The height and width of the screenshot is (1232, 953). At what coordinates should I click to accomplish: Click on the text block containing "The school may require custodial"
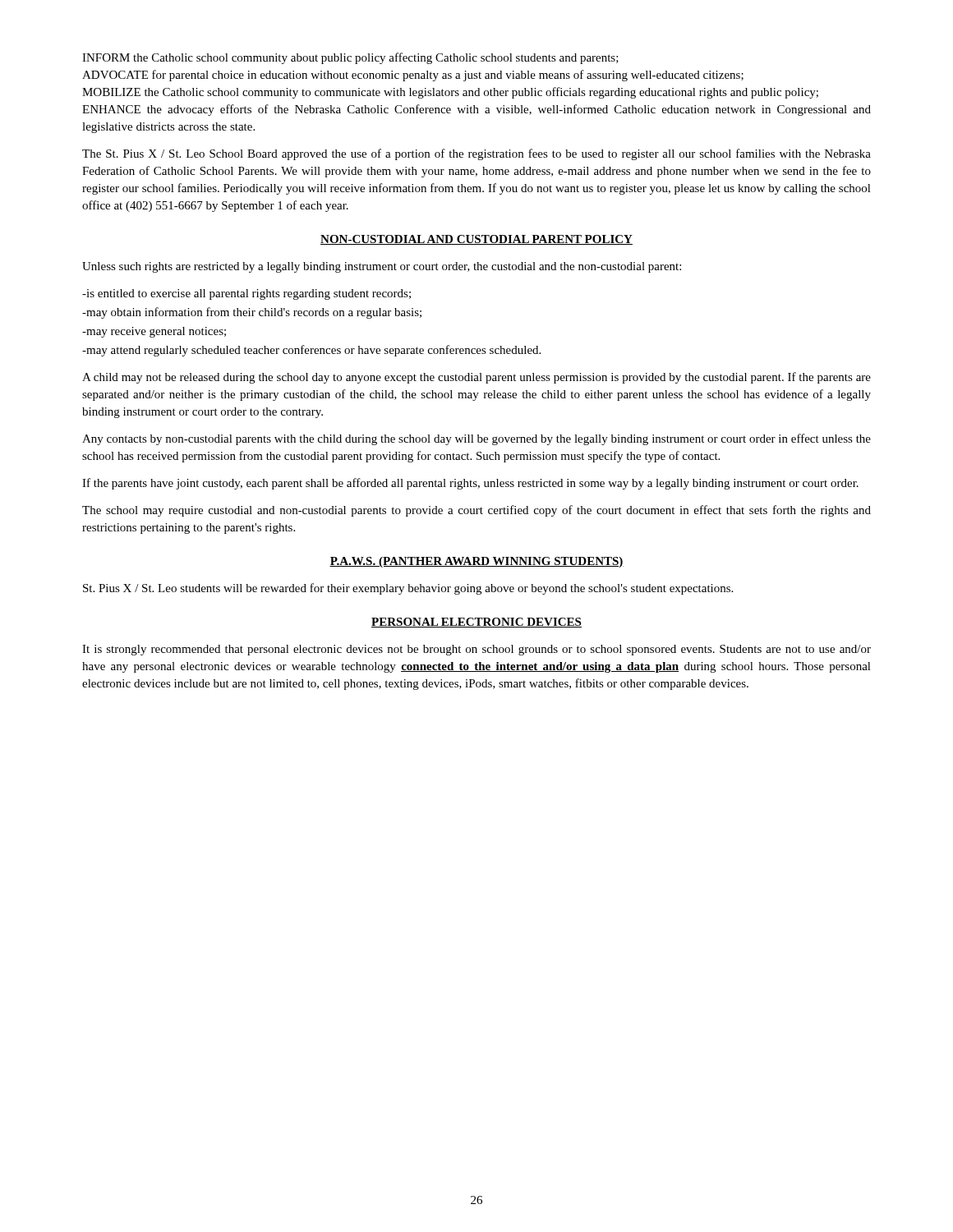tap(476, 519)
